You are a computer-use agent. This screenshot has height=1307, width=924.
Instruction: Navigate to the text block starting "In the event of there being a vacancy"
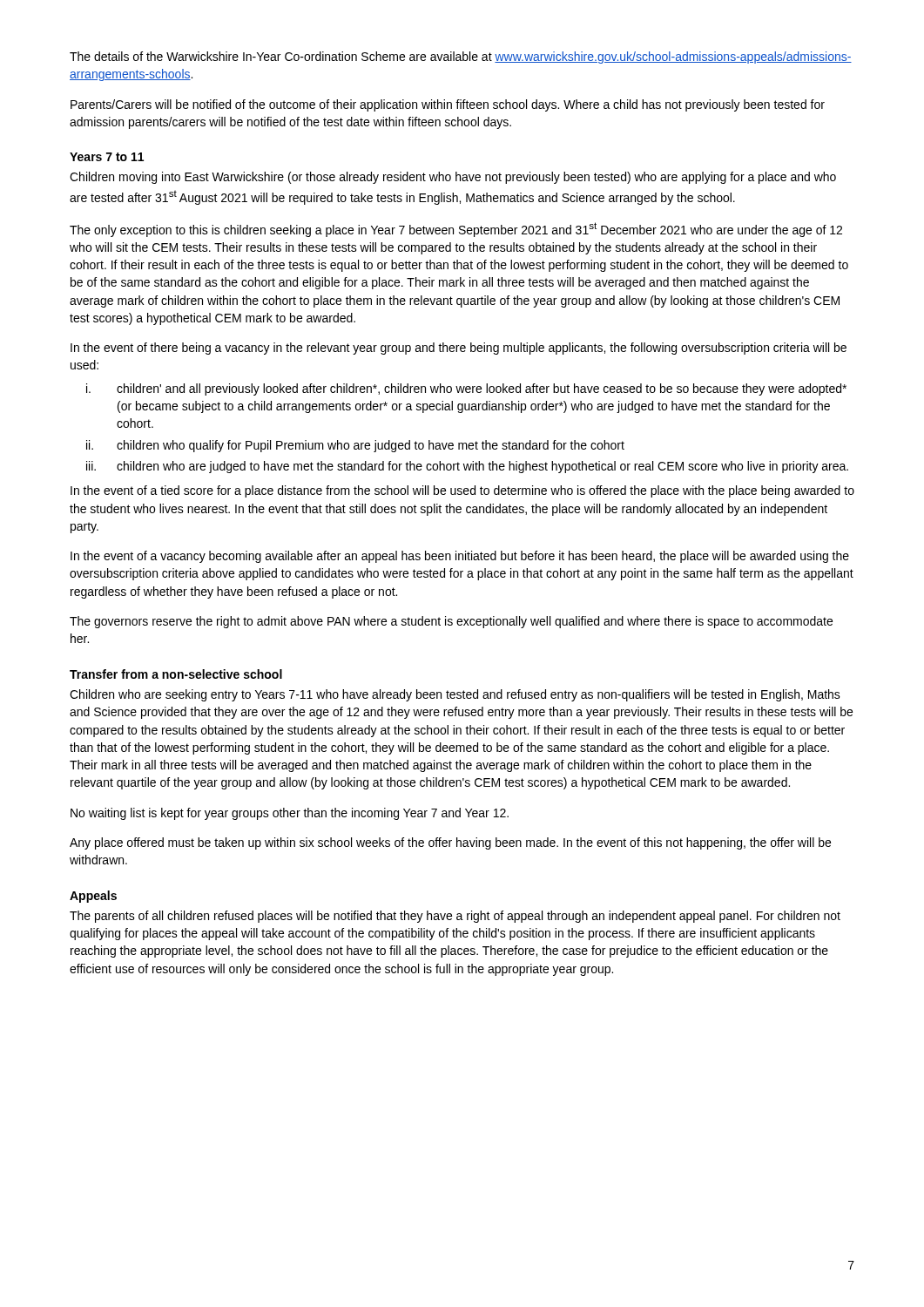(x=458, y=357)
